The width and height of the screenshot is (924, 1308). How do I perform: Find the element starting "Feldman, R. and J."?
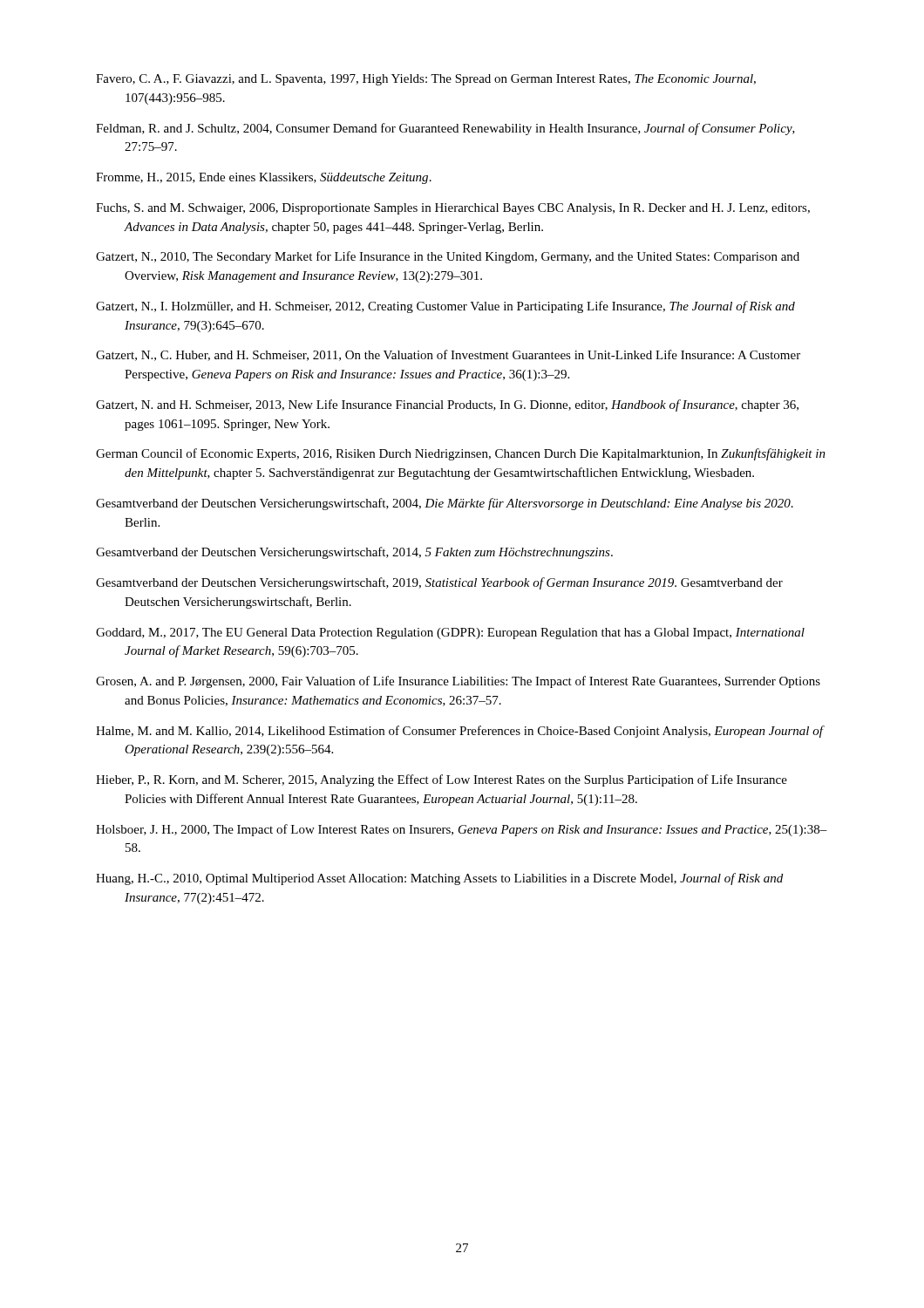pyautogui.click(x=446, y=137)
